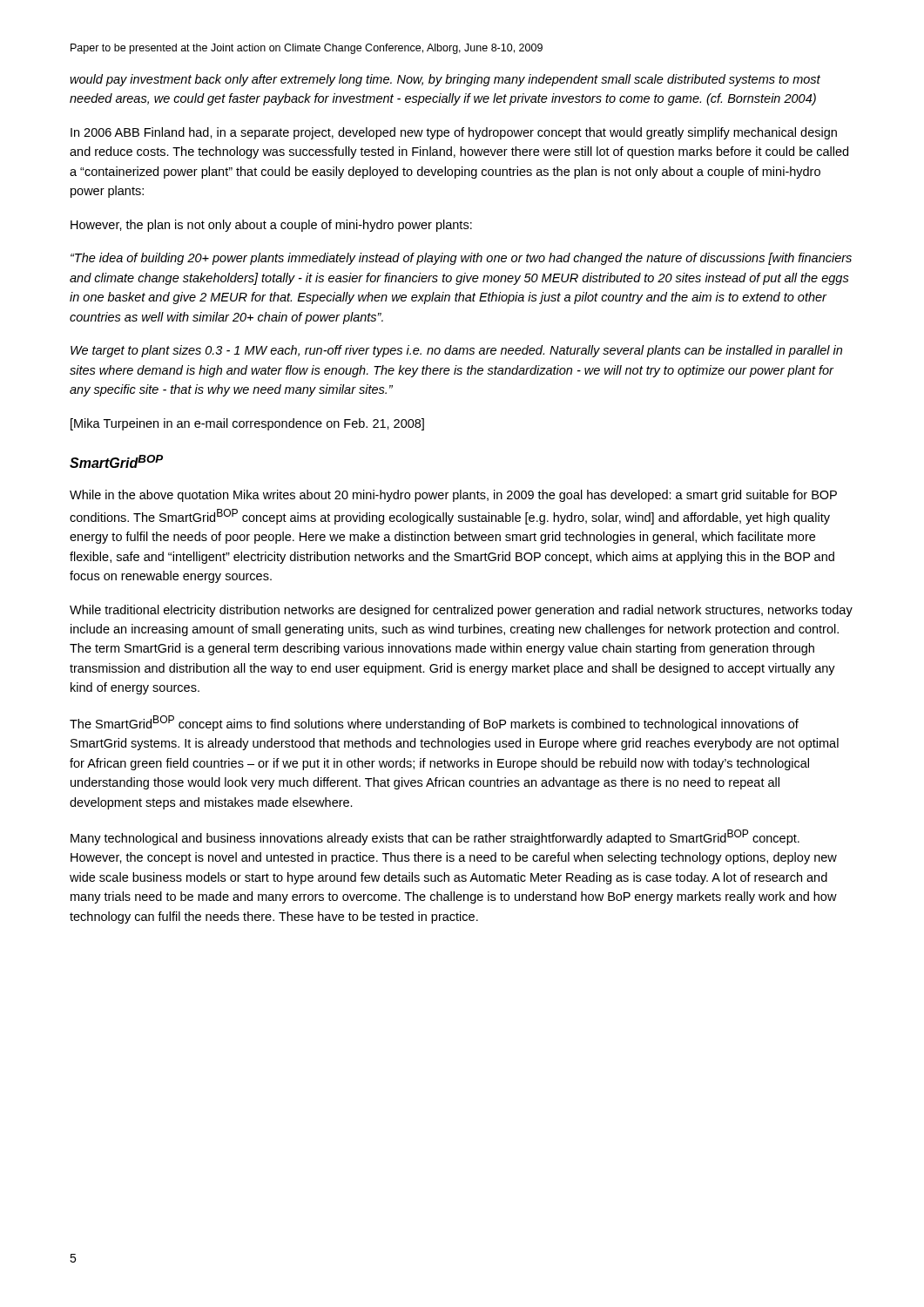Point to the text block starting "We target to plant sizes 0.3 -"

point(456,370)
